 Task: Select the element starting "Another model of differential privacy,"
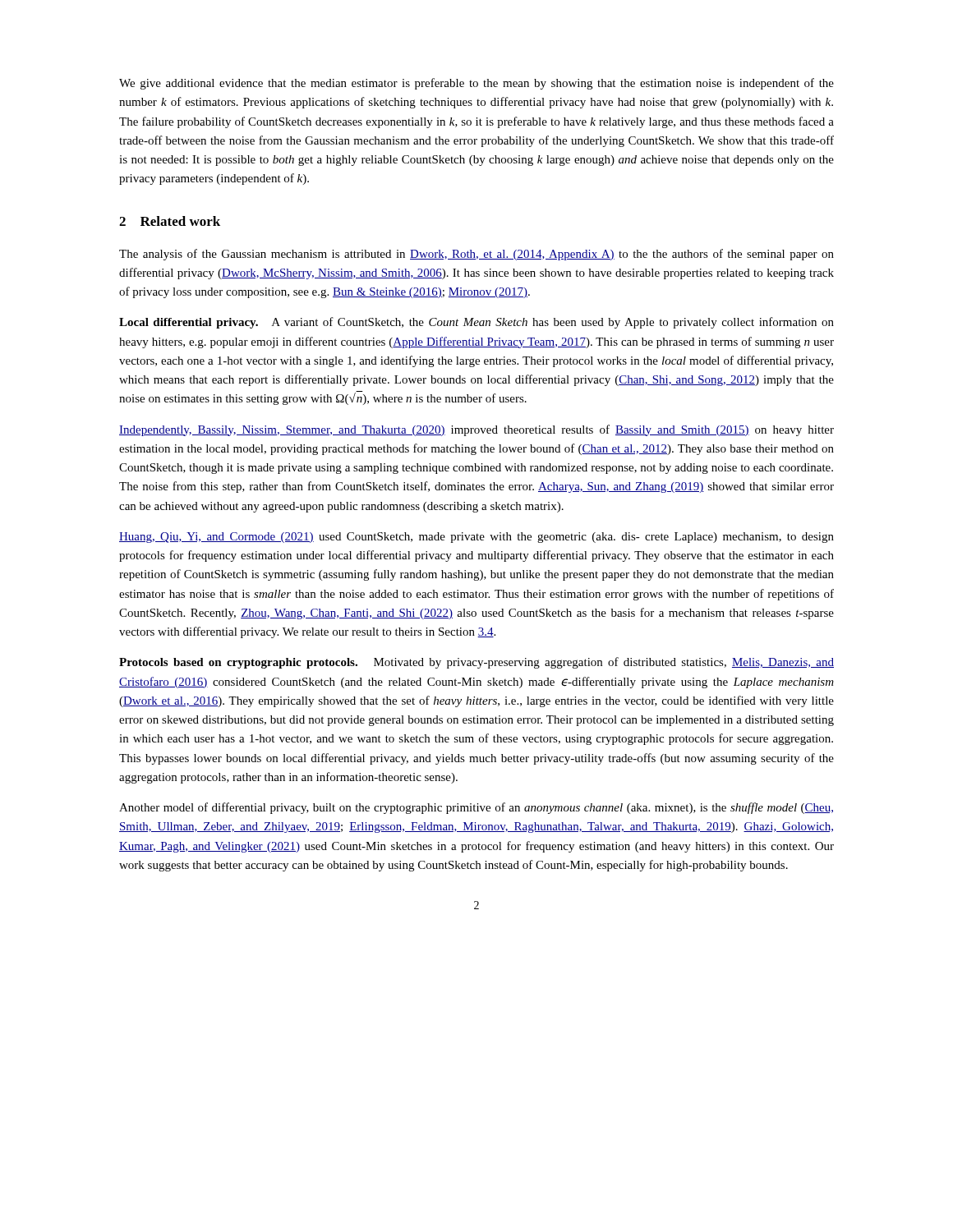pyautogui.click(x=476, y=836)
